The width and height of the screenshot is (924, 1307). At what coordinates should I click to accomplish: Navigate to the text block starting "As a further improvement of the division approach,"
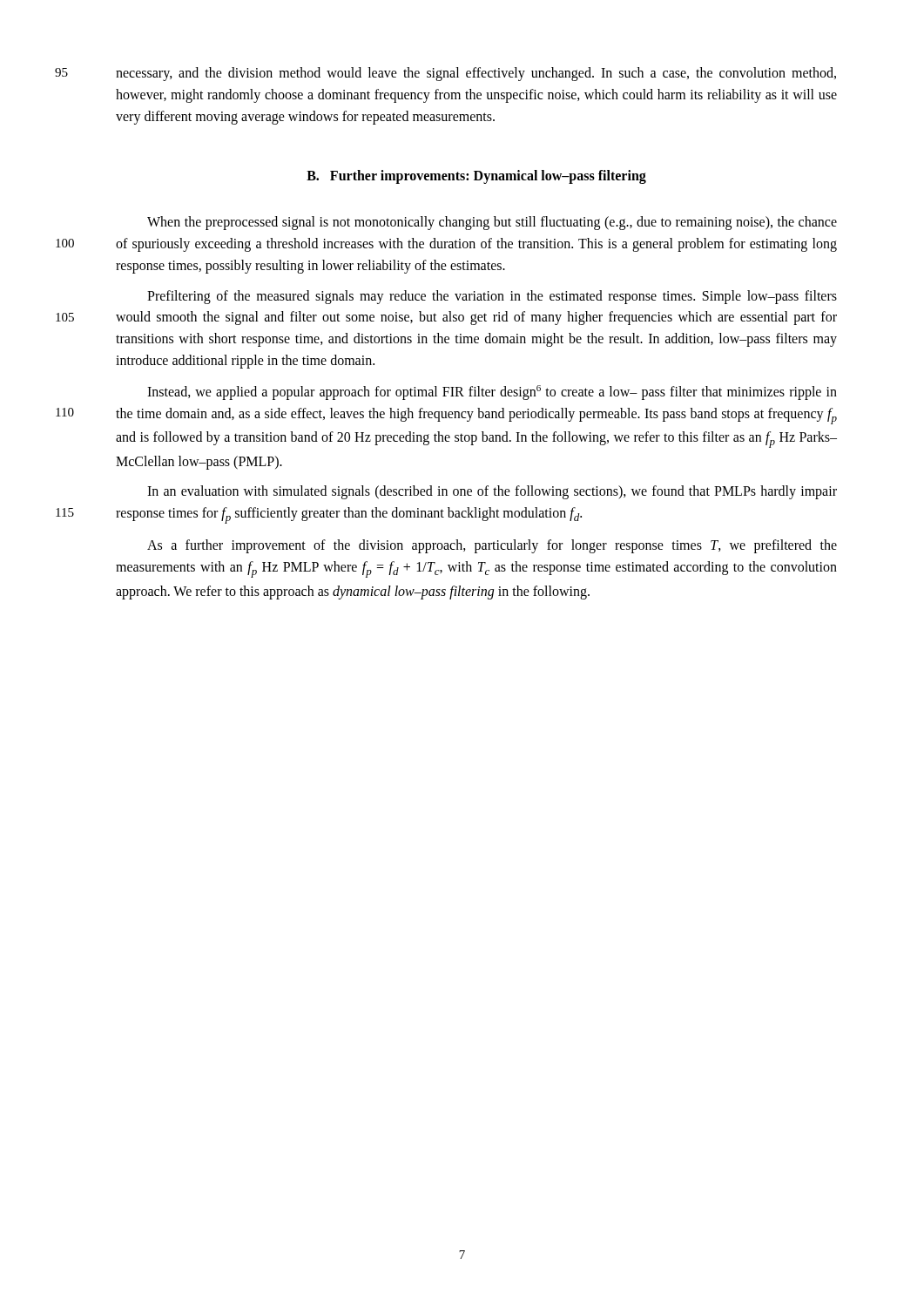point(476,569)
